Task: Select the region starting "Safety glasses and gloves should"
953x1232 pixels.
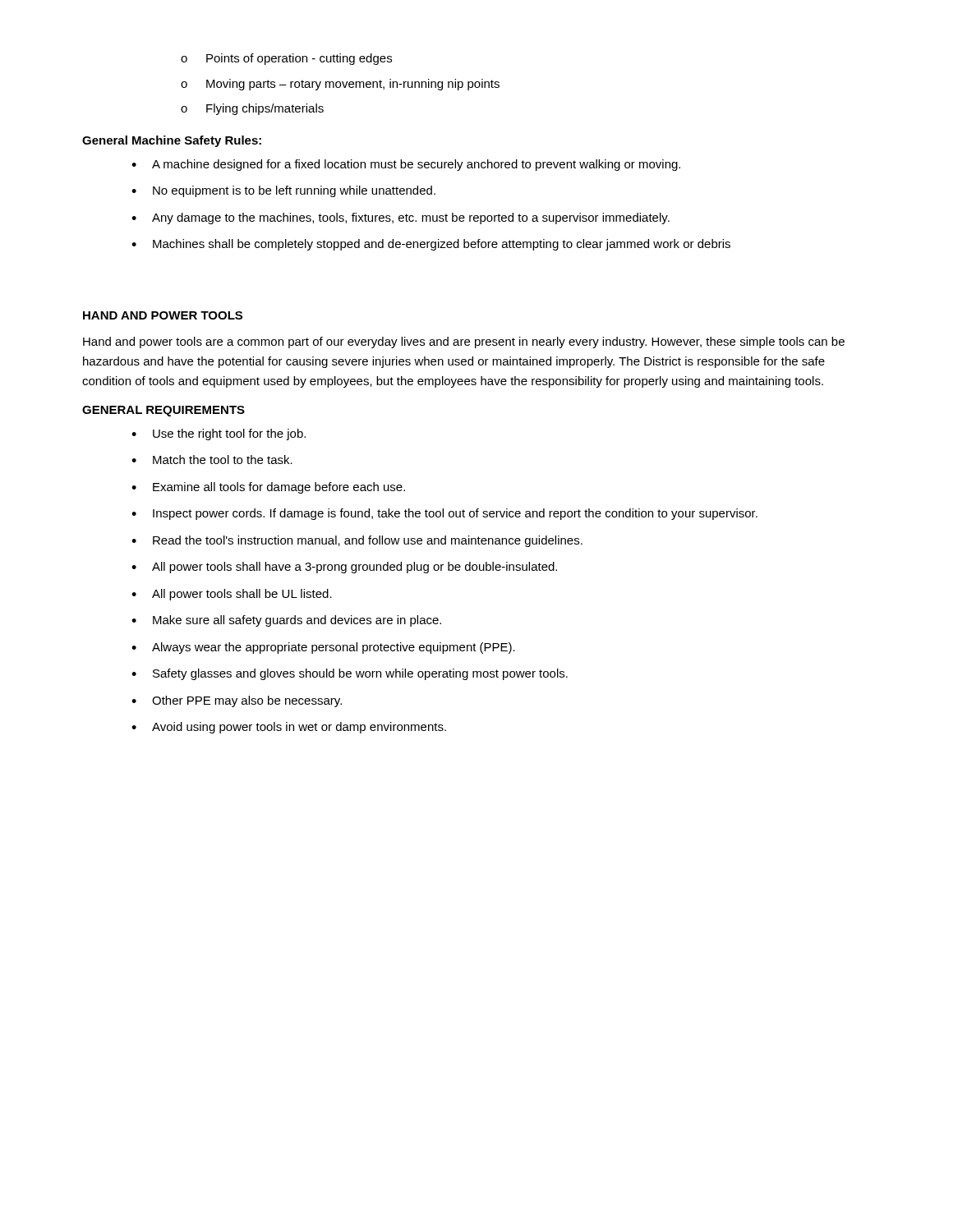Action: [360, 673]
